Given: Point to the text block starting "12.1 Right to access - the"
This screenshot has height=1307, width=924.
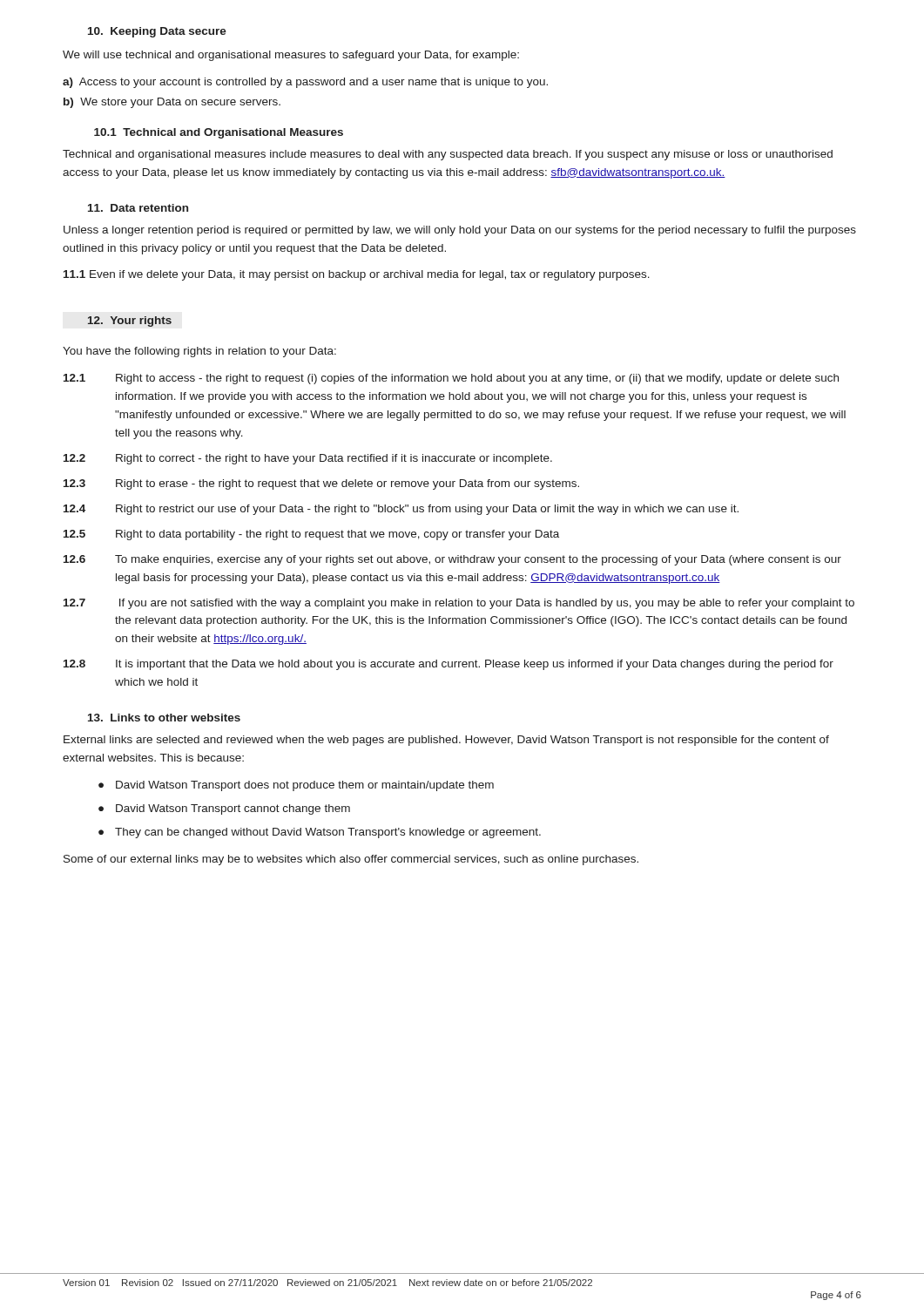Looking at the screenshot, I should tap(462, 406).
